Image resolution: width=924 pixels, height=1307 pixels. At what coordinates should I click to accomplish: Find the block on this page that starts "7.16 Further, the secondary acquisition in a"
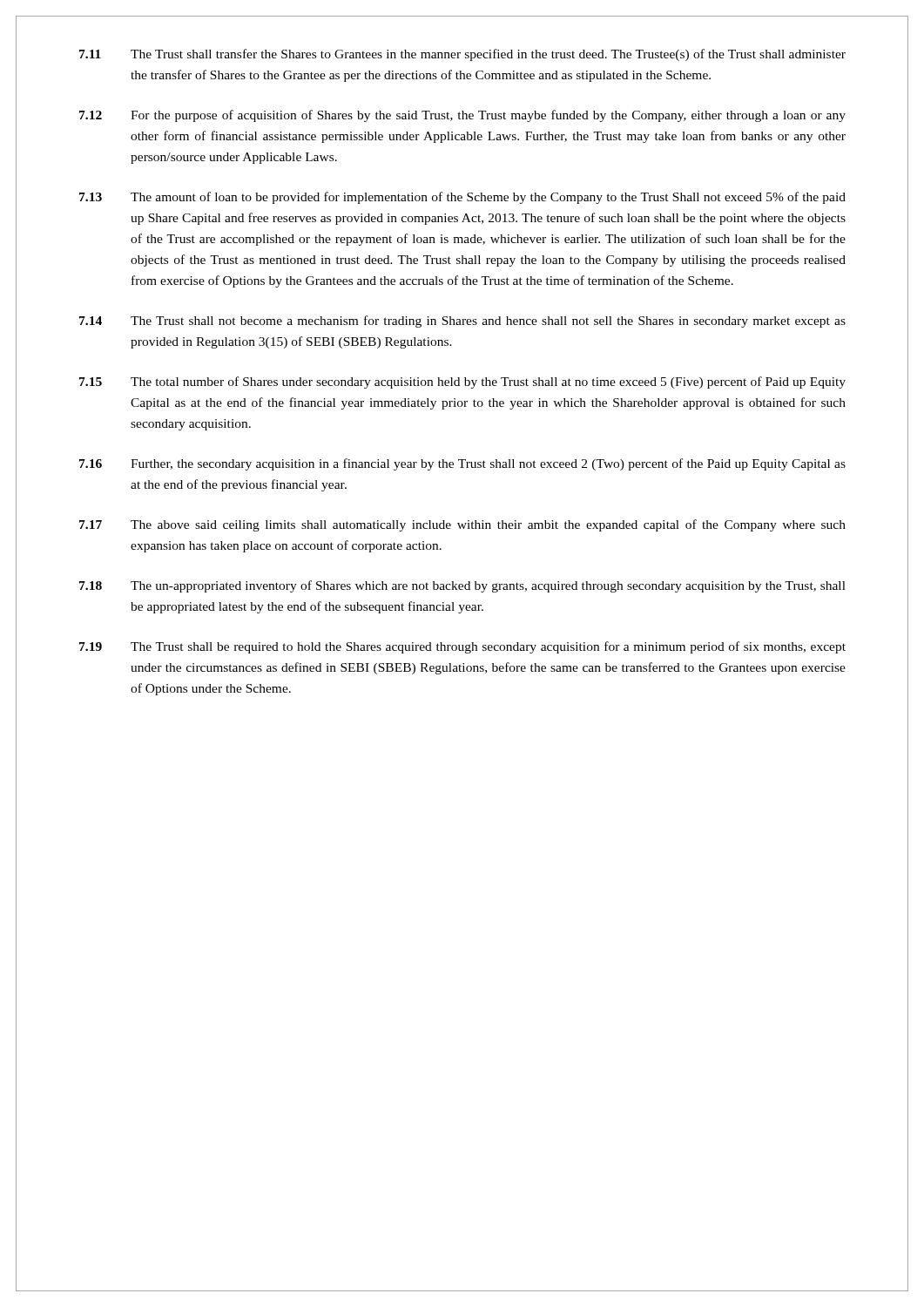[x=462, y=474]
